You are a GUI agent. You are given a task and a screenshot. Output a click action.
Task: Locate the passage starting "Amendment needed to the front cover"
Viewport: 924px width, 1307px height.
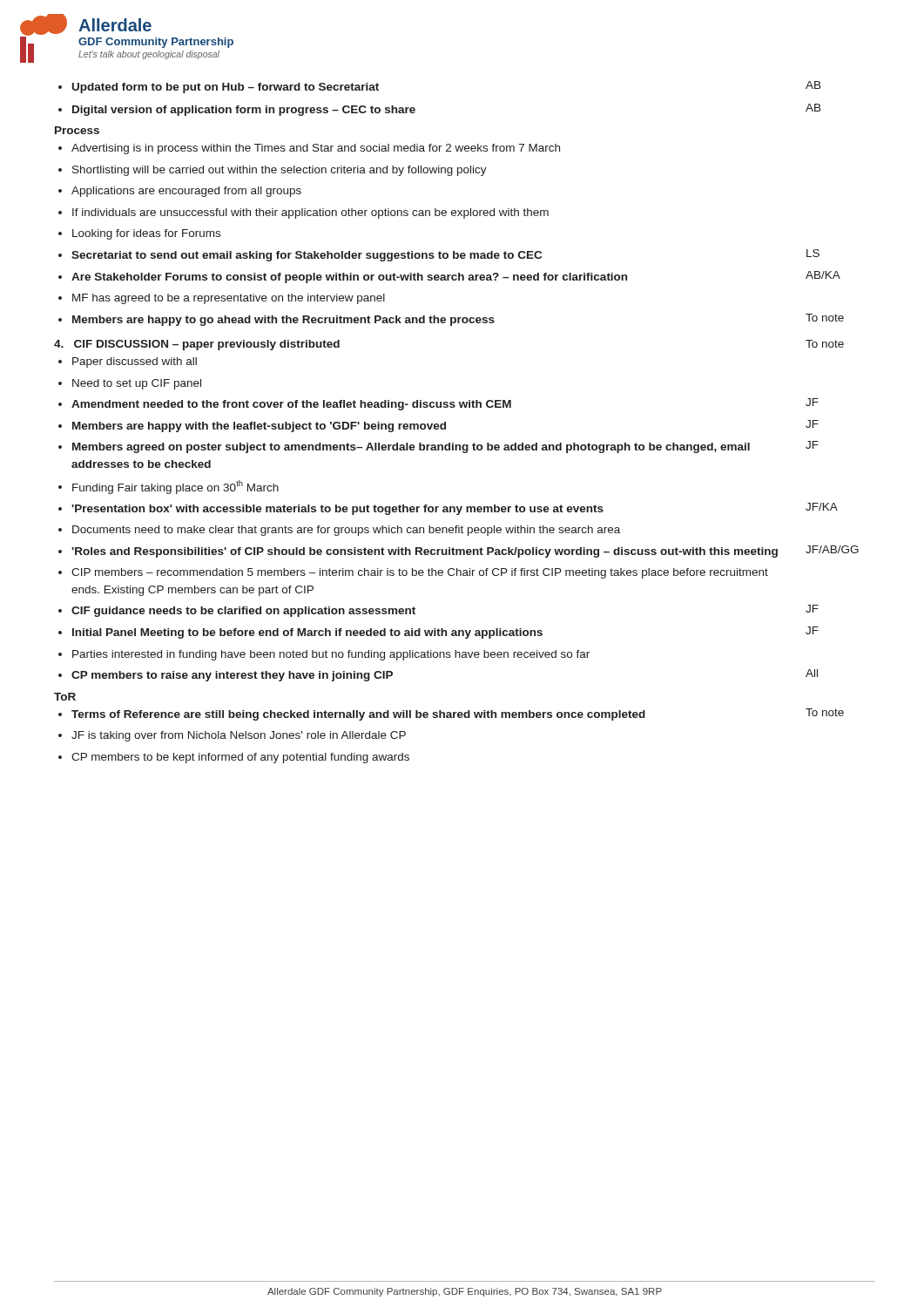click(465, 406)
